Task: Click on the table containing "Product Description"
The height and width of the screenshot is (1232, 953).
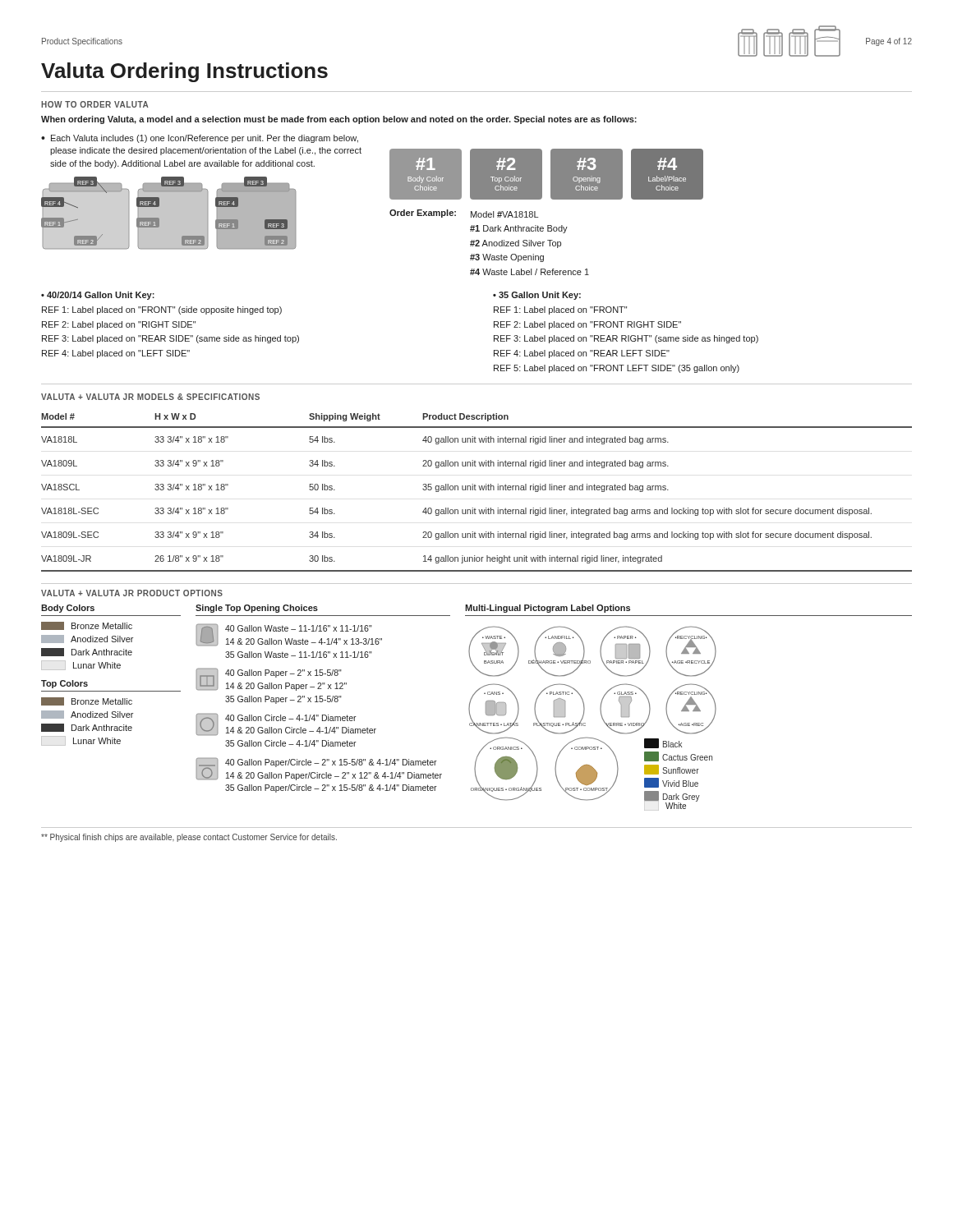Action: 476,489
